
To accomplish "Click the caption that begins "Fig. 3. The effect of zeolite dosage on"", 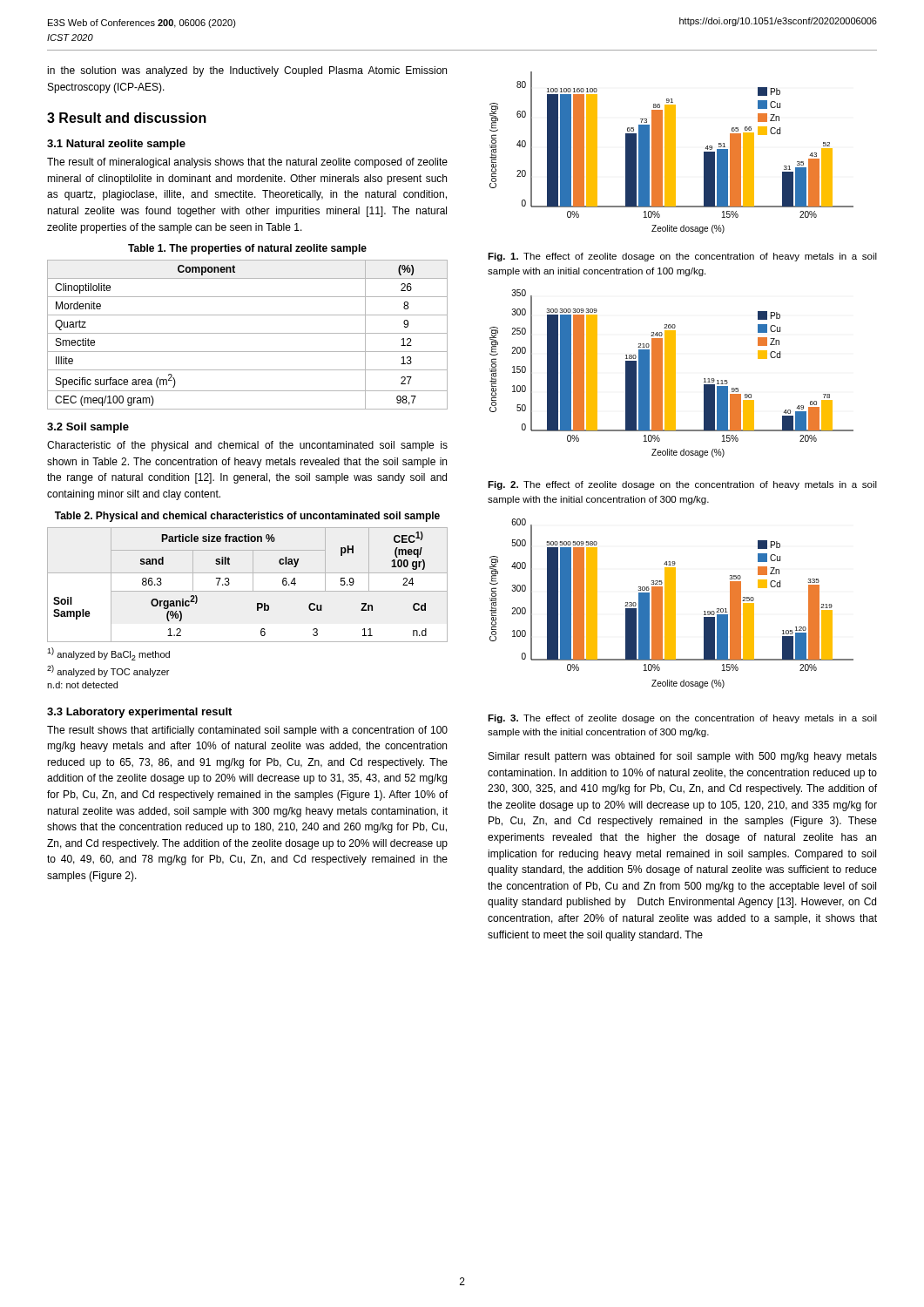I will click(682, 725).
